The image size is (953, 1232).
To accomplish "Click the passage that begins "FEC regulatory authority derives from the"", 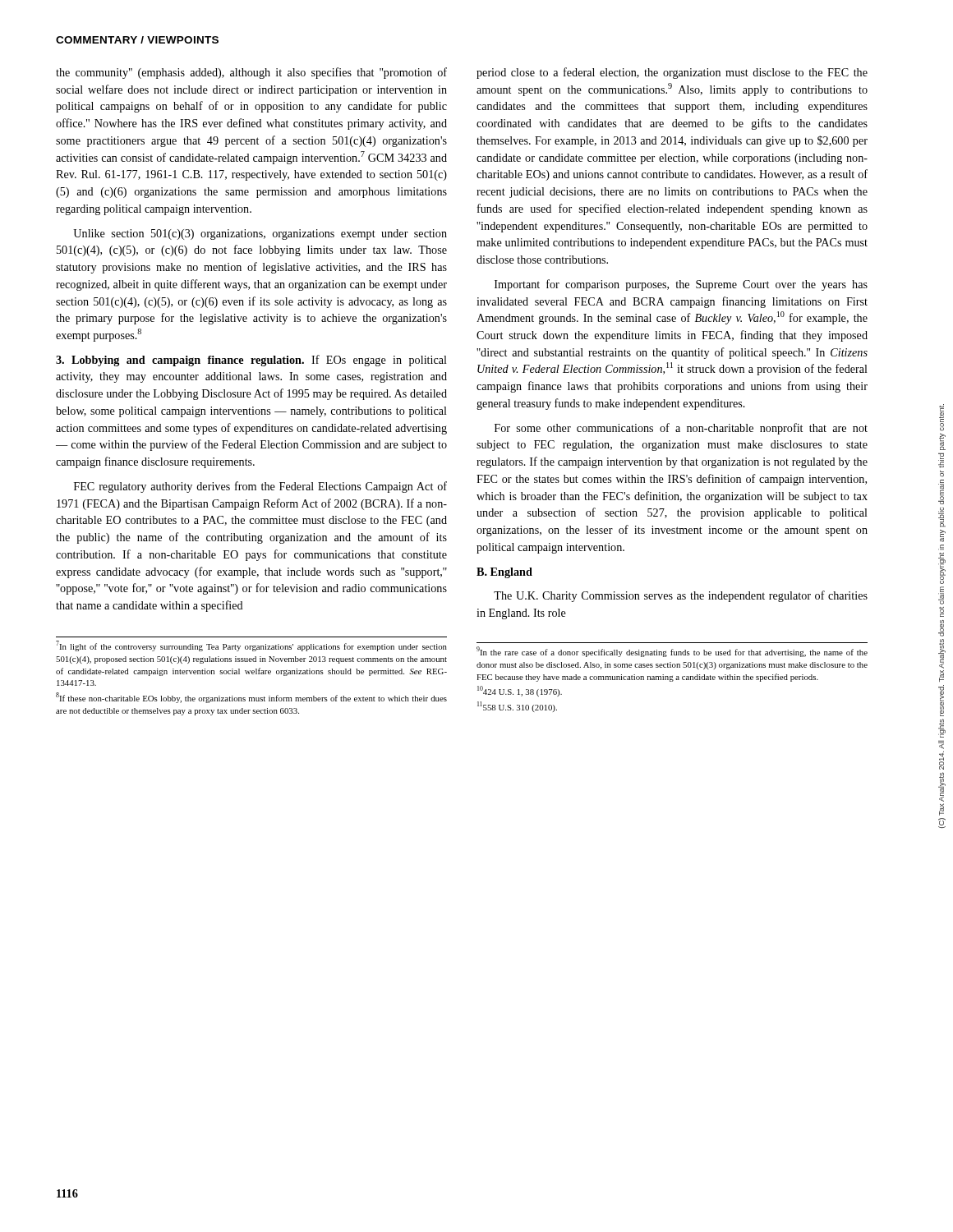I will 251,546.
